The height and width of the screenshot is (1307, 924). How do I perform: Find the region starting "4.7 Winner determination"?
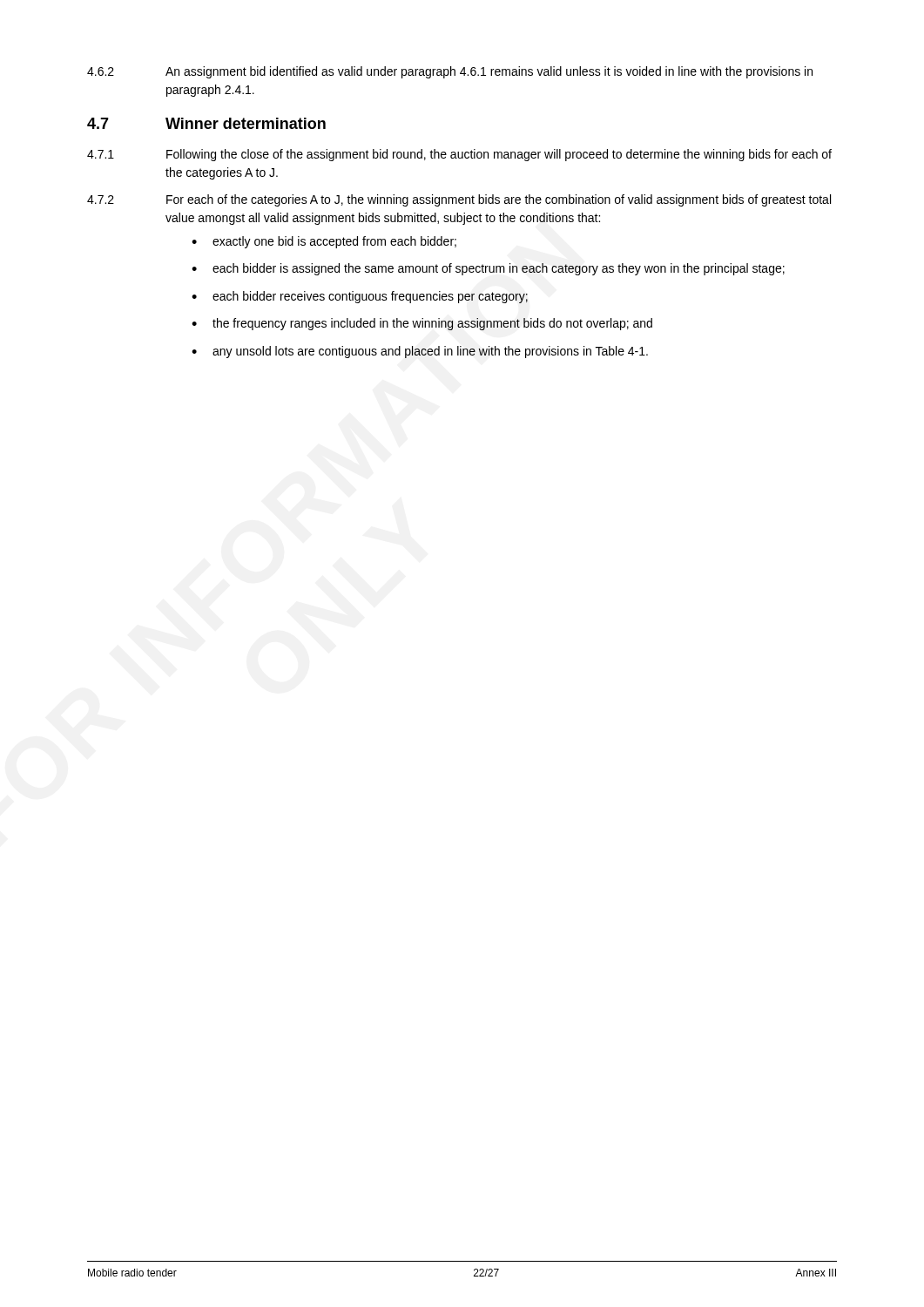click(207, 124)
